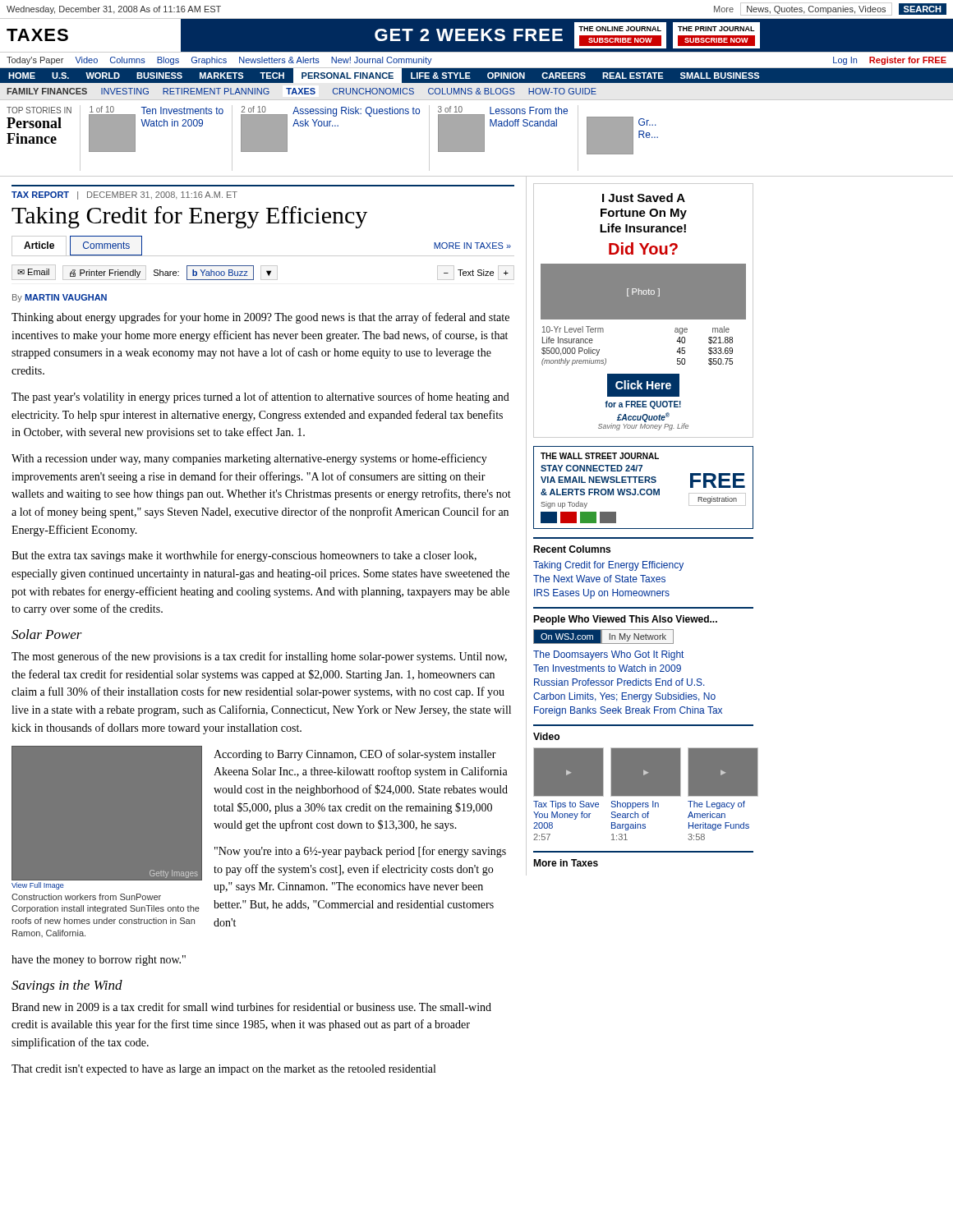Click the passage that begins "THE WALL STREET JOURNAL STAY CONNECTED 24/7VIA EMAIL"
Viewport: 953px width, 1232px height.
[x=643, y=488]
